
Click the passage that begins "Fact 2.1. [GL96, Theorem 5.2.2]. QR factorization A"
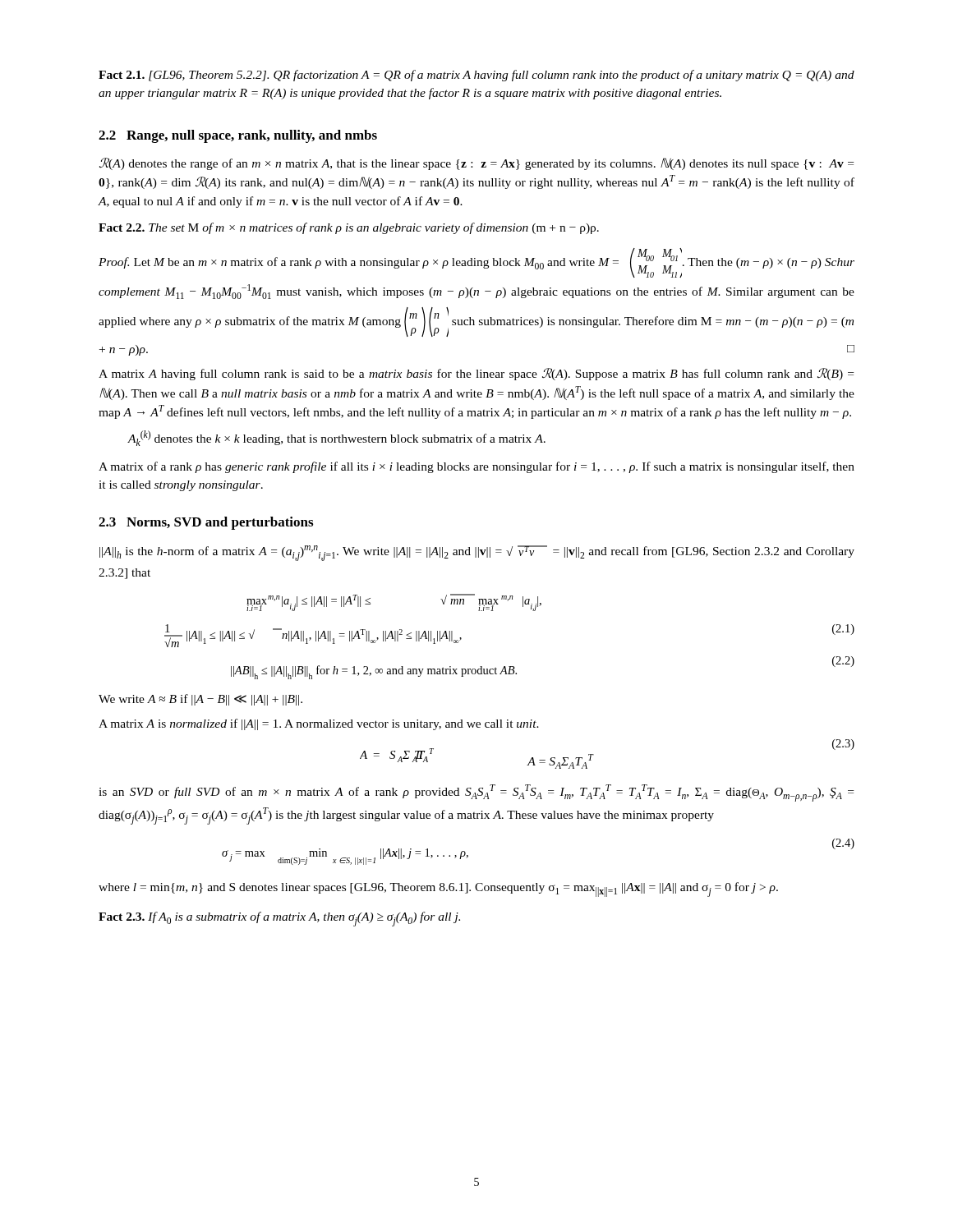point(476,84)
